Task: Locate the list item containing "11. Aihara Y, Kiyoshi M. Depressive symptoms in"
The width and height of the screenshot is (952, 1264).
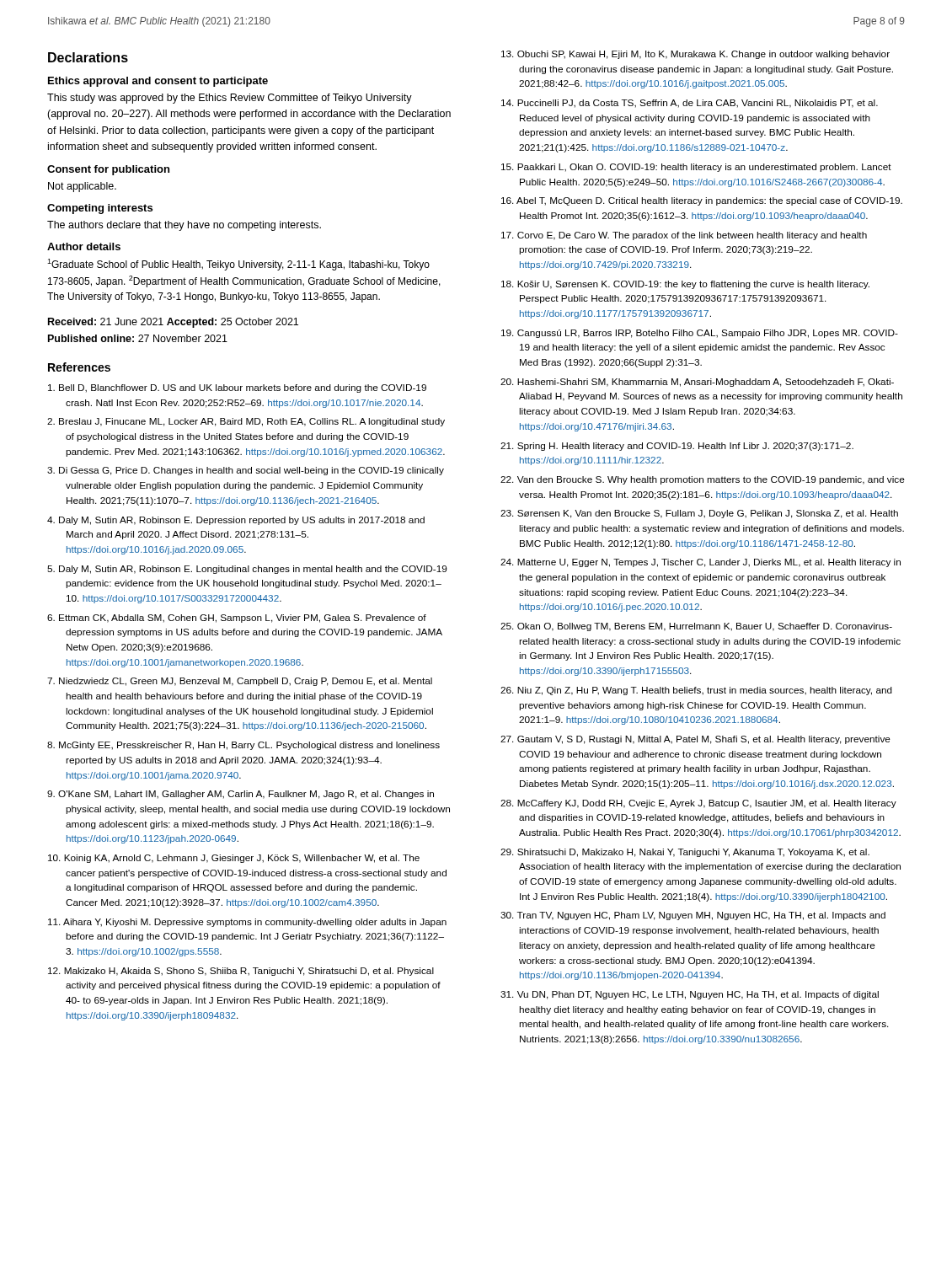Action: (247, 937)
